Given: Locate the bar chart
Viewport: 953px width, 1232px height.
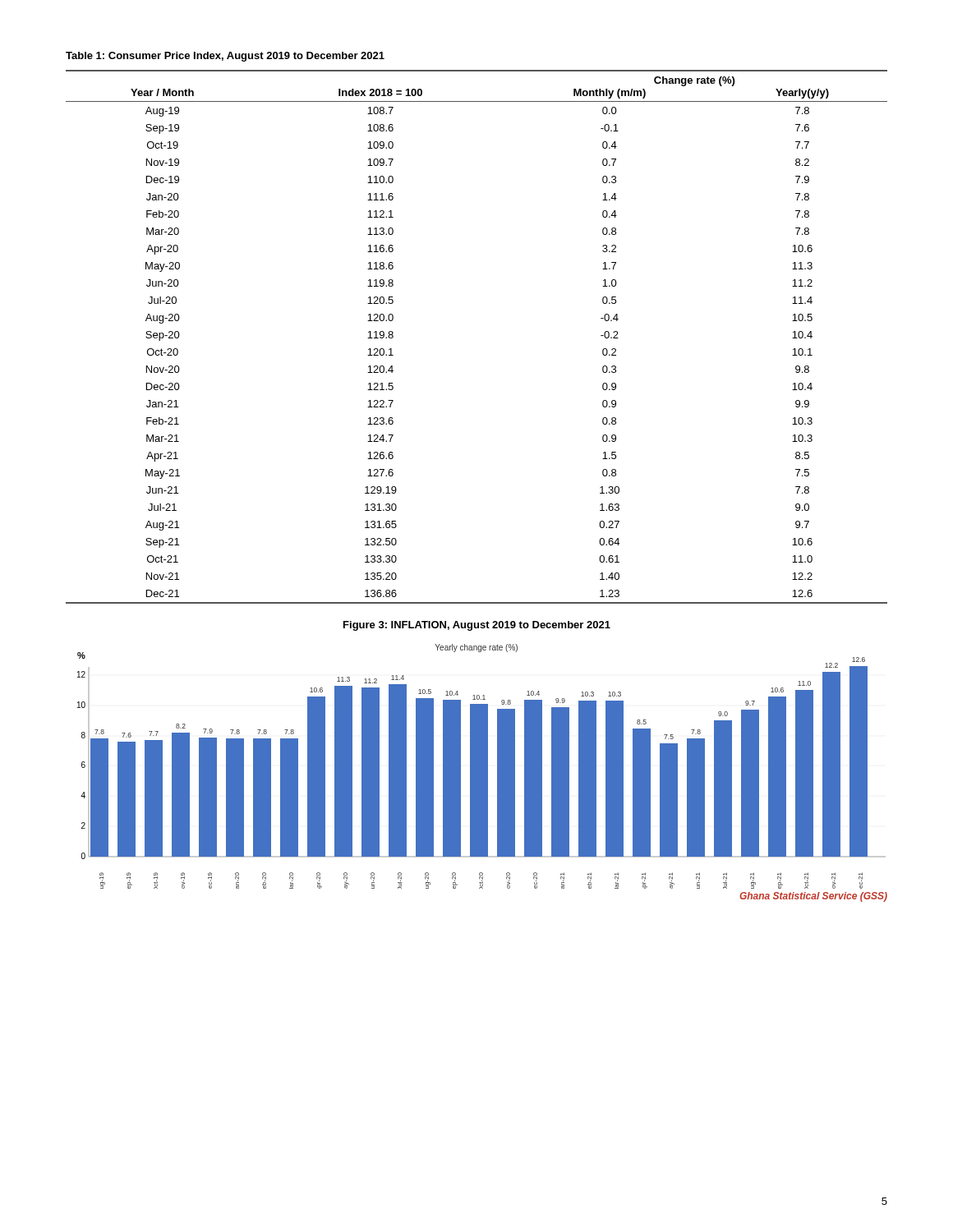Looking at the screenshot, I should (476, 768).
